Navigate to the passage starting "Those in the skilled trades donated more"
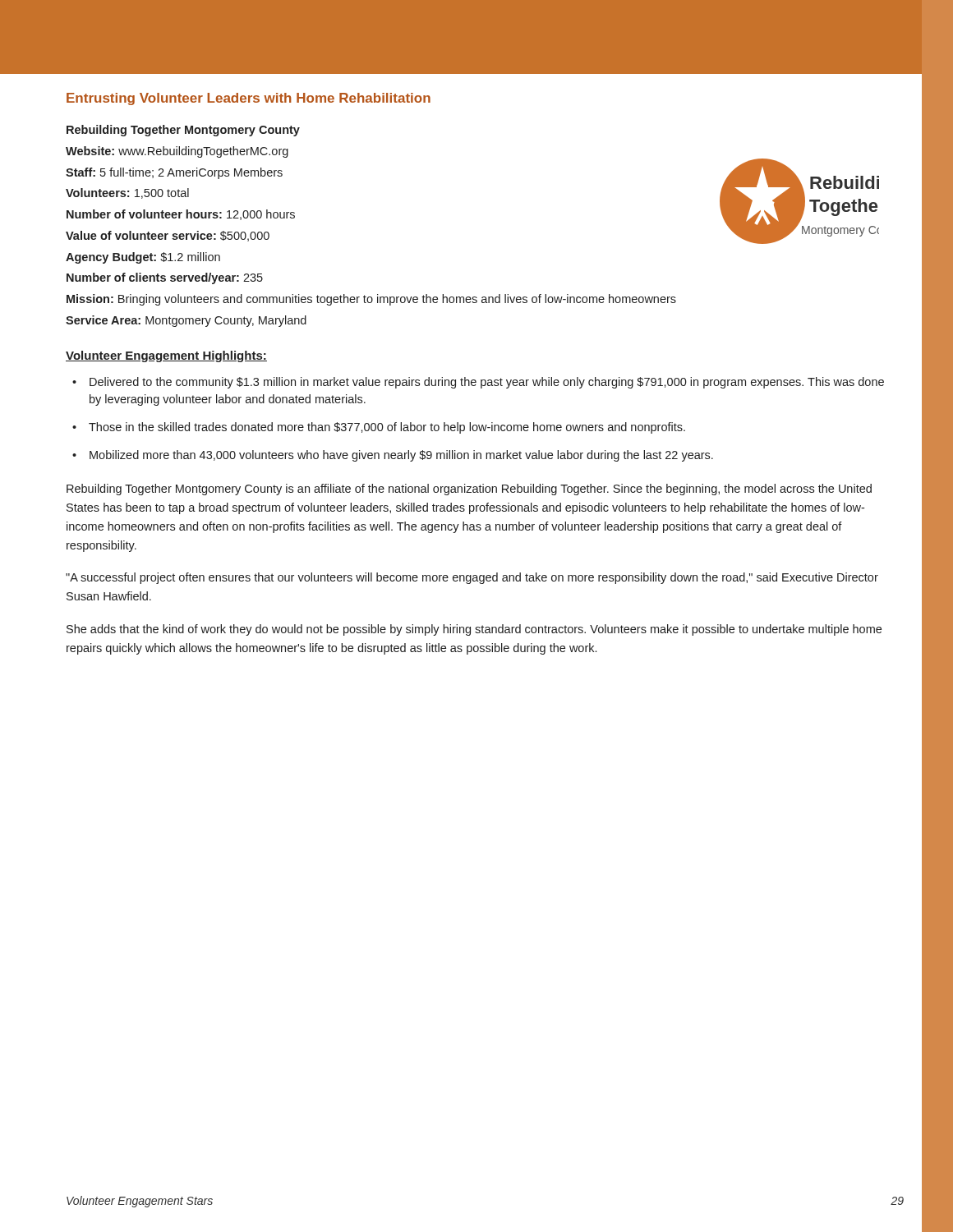The image size is (953, 1232). coord(387,427)
